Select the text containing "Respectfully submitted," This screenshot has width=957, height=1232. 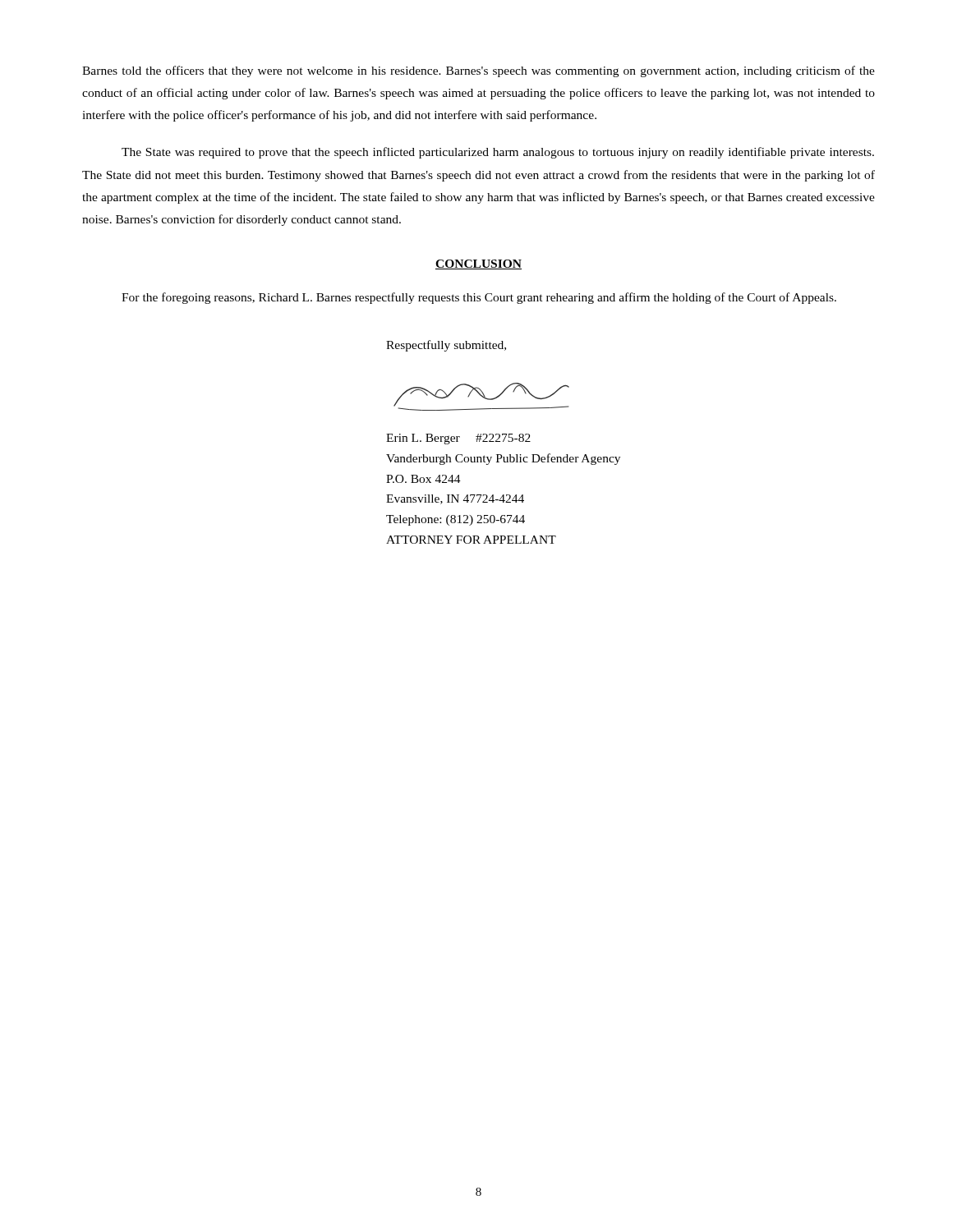[447, 345]
